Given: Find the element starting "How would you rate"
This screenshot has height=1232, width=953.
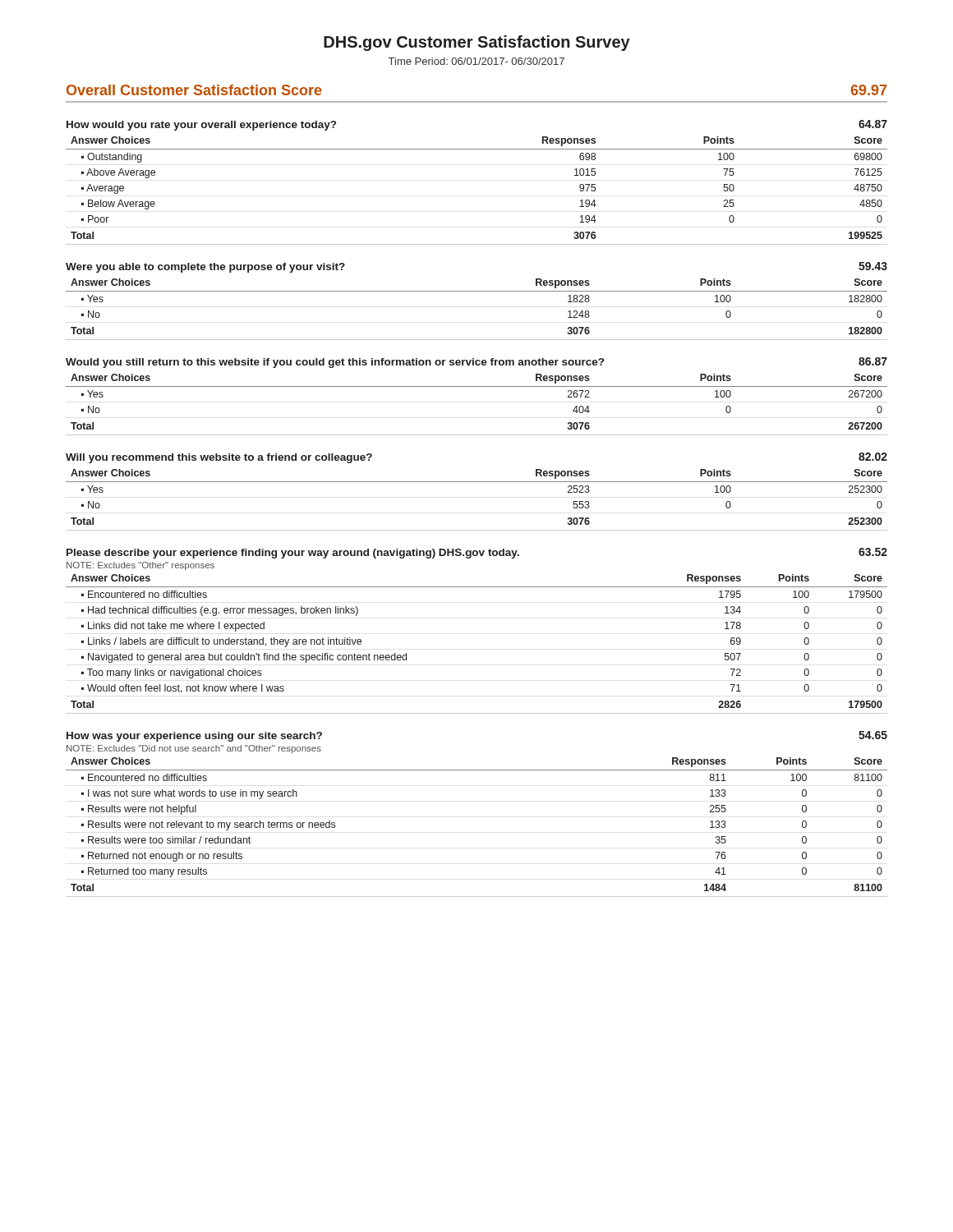Looking at the screenshot, I should click(x=201, y=124).
